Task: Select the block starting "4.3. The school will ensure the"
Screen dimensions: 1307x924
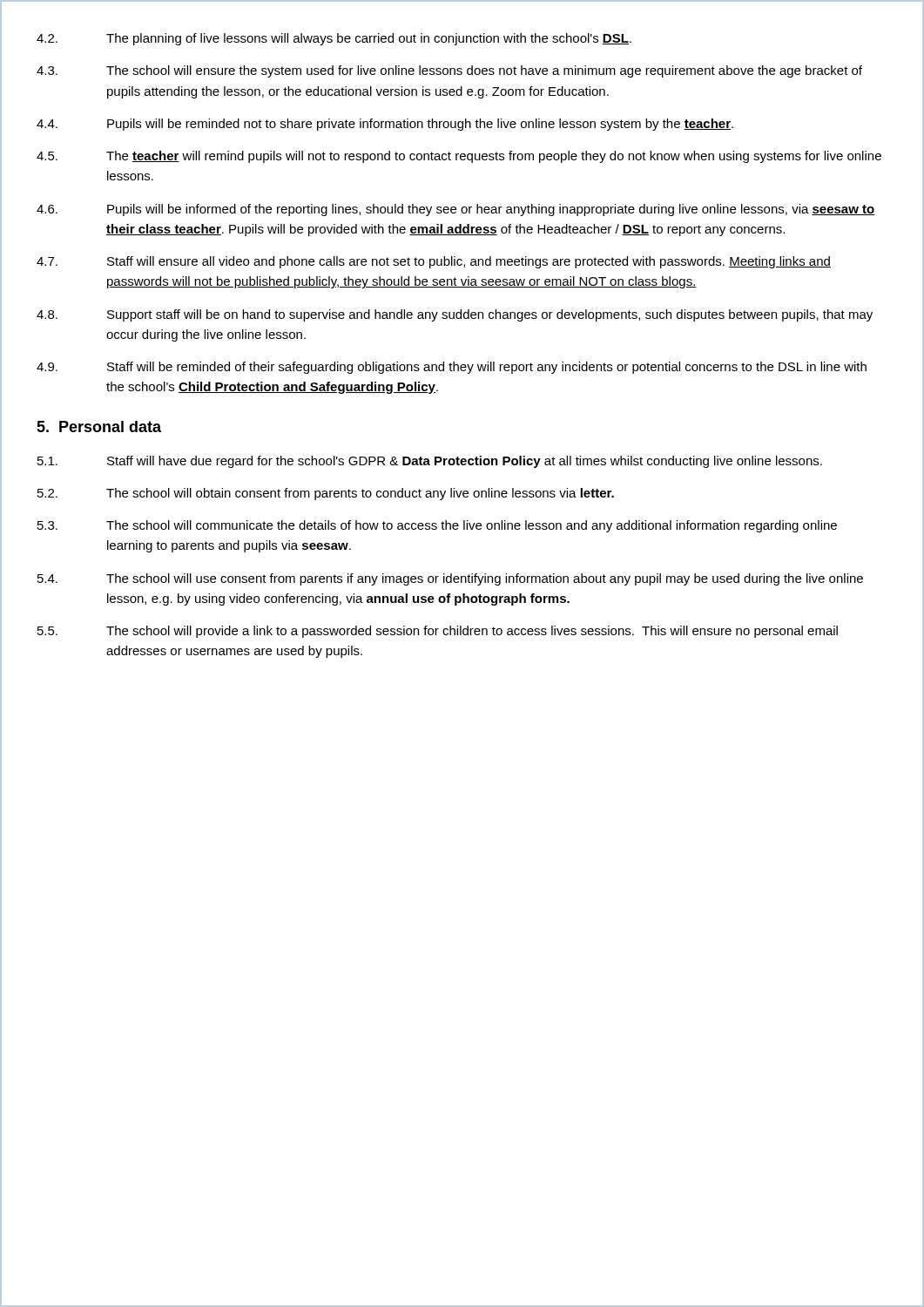Action: pyautogui.click(x=462, y=81)
